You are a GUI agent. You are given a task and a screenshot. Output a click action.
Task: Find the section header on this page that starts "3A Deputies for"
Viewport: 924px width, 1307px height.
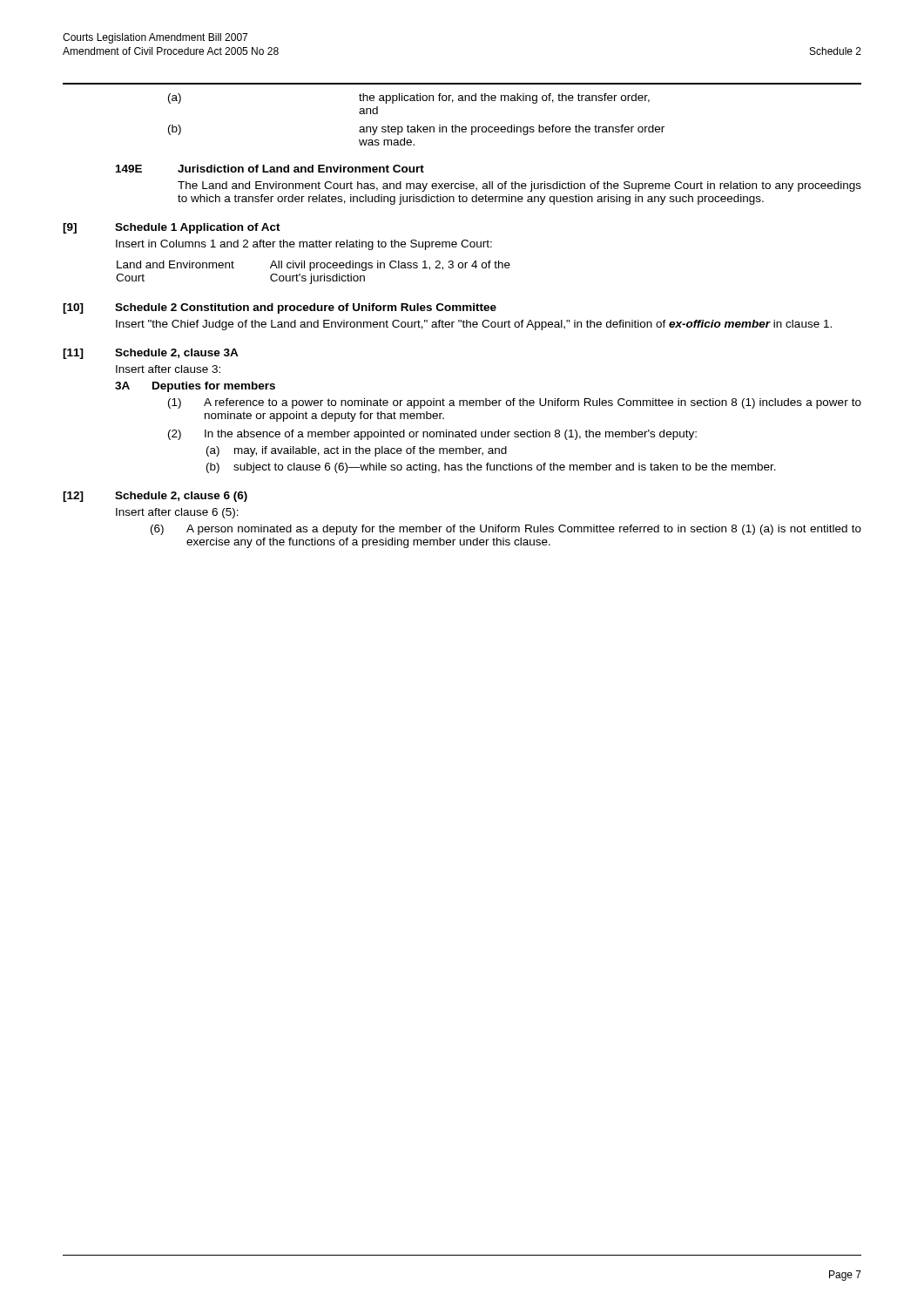coord(195,386)
